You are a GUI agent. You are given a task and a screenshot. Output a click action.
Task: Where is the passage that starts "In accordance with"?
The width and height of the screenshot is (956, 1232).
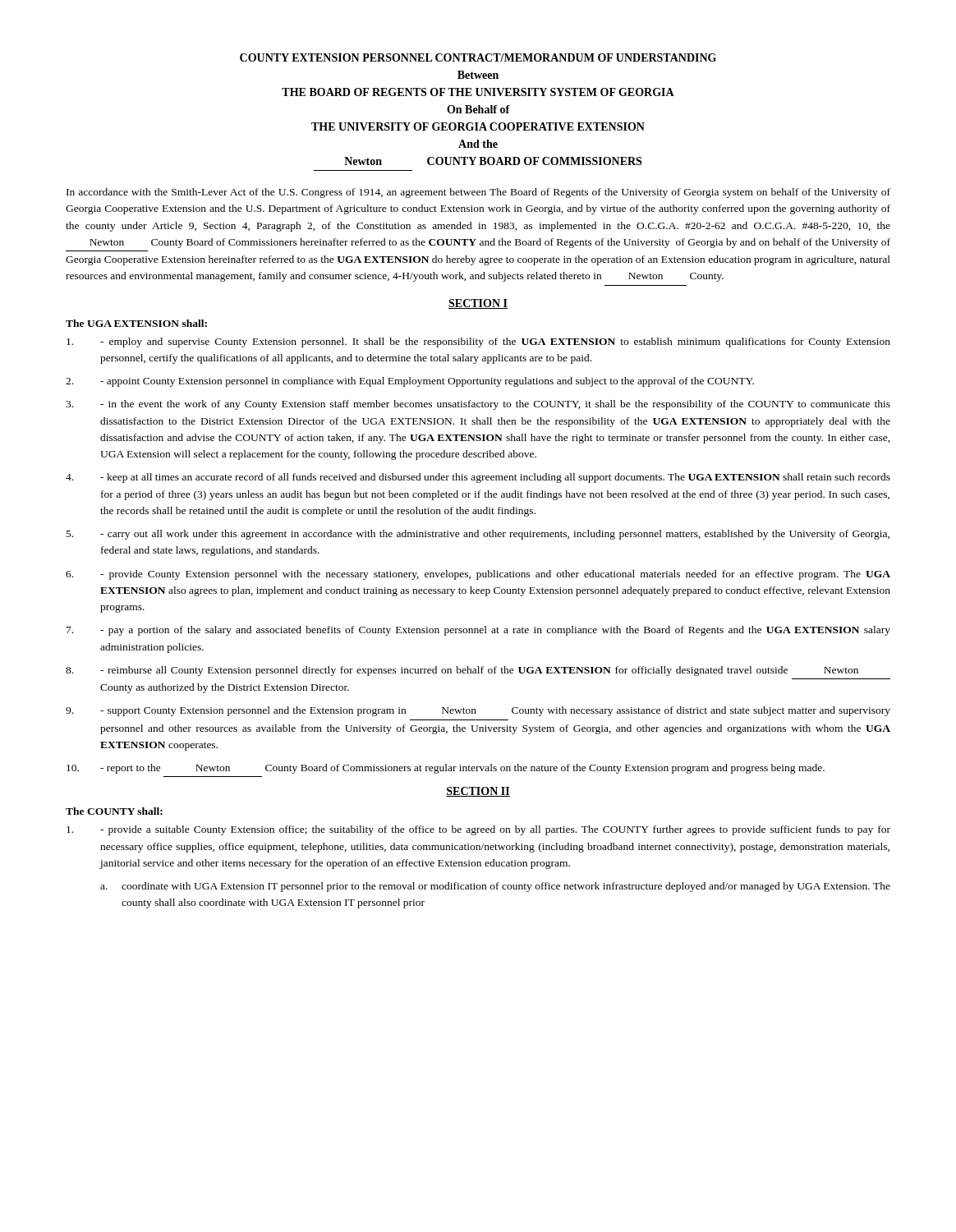click(478, 235)
